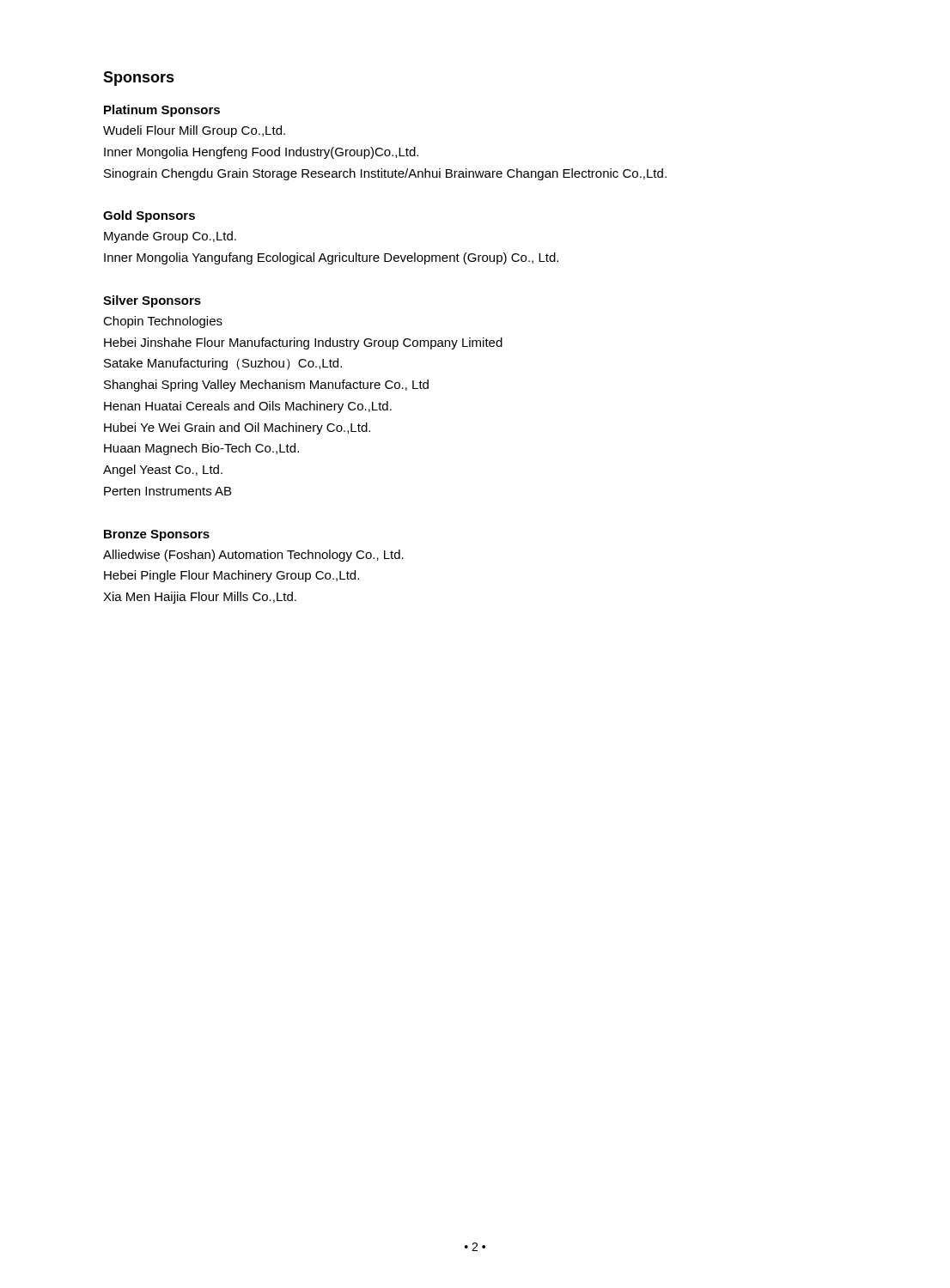Click on the block starting "Myande Group Co.,Ltd."
Screen dimensions: 1288x950
point(170,236)
